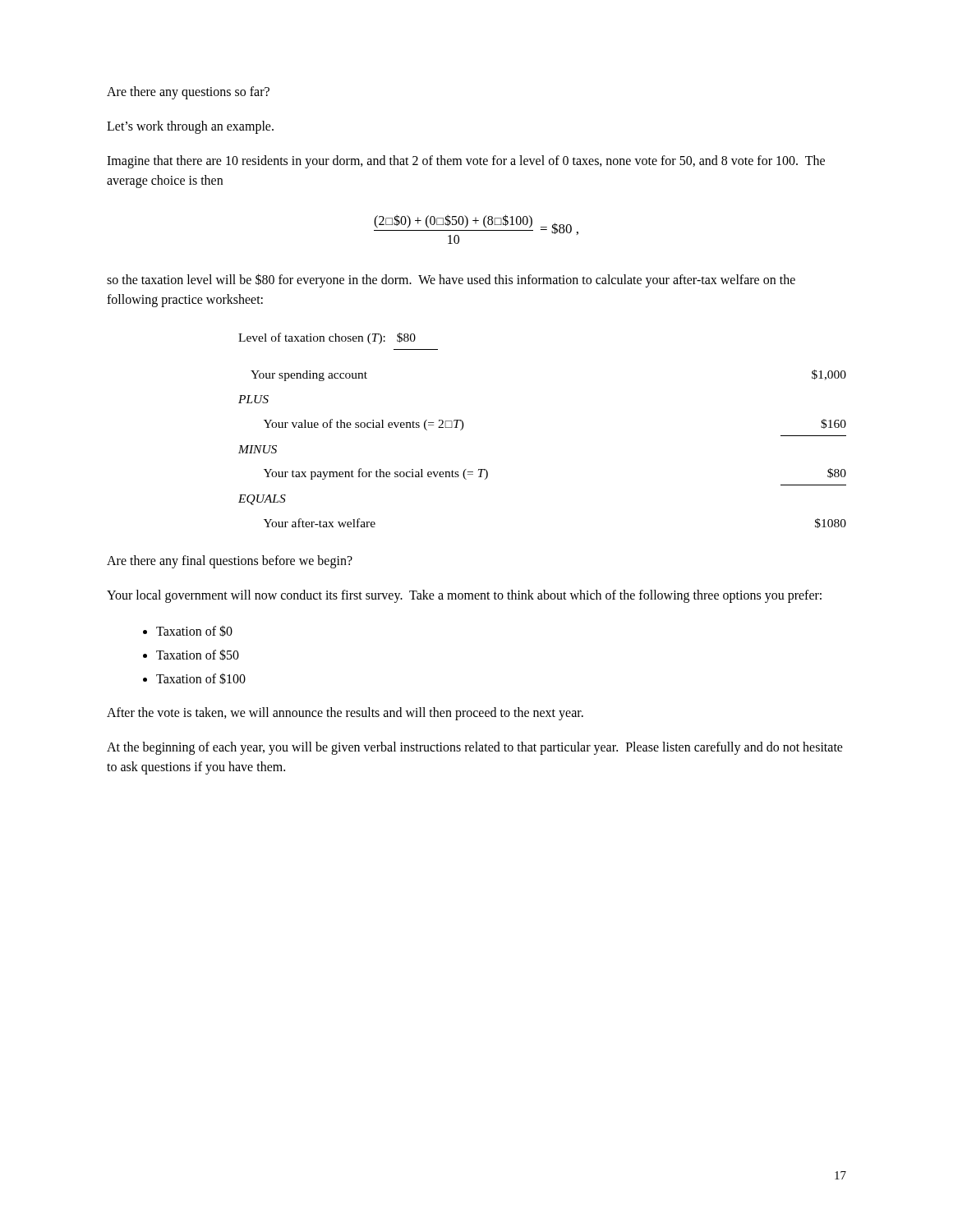
Task: Select the passage starting "so the taxation level will"
Action: coord(451,290)
